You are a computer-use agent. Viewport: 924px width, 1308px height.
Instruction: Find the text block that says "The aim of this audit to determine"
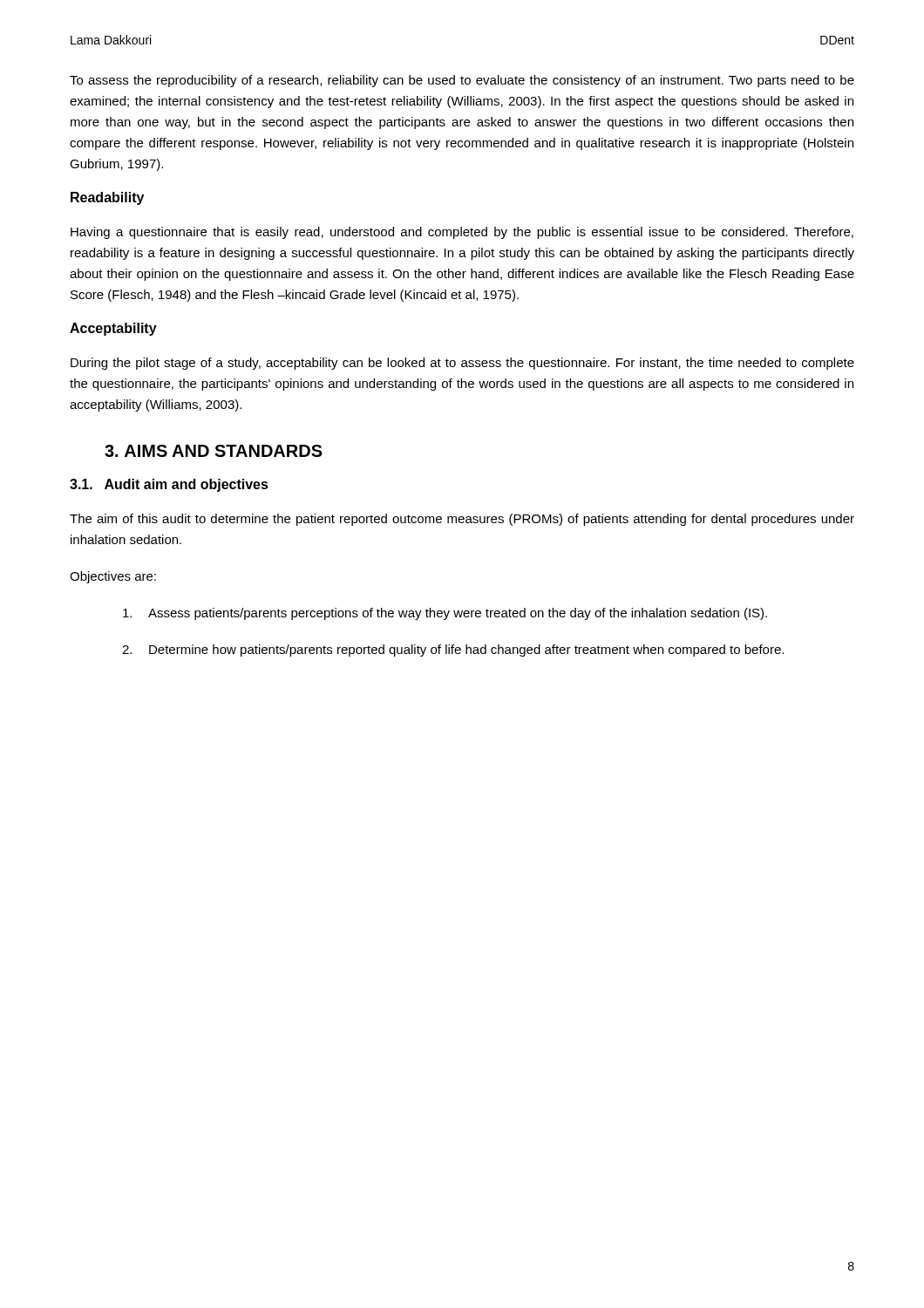(x=462, y=529)
